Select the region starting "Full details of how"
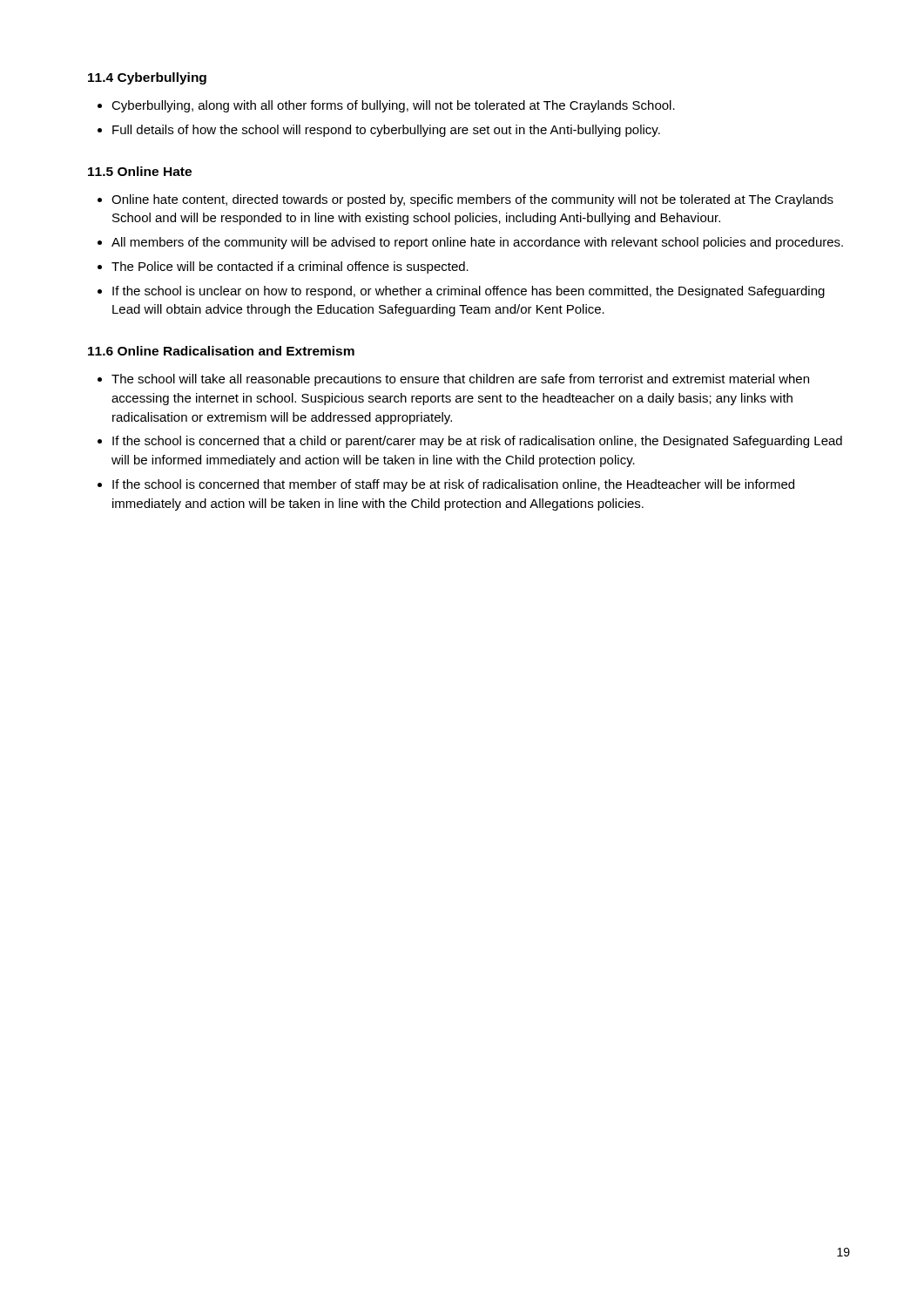 pyautogui.click(x=386, y=129)
